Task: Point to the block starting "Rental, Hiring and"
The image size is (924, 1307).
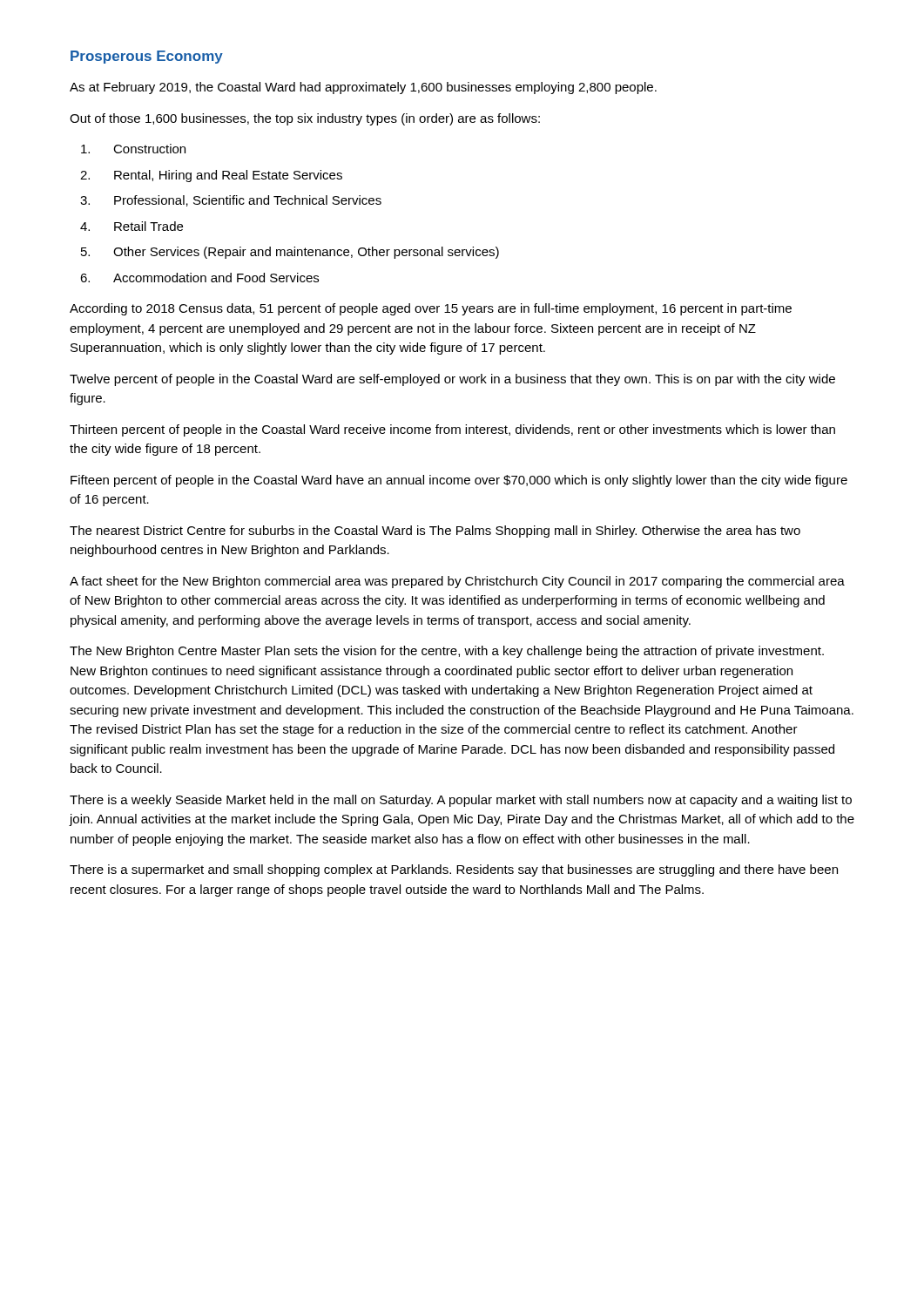Action: pos(228,174)
